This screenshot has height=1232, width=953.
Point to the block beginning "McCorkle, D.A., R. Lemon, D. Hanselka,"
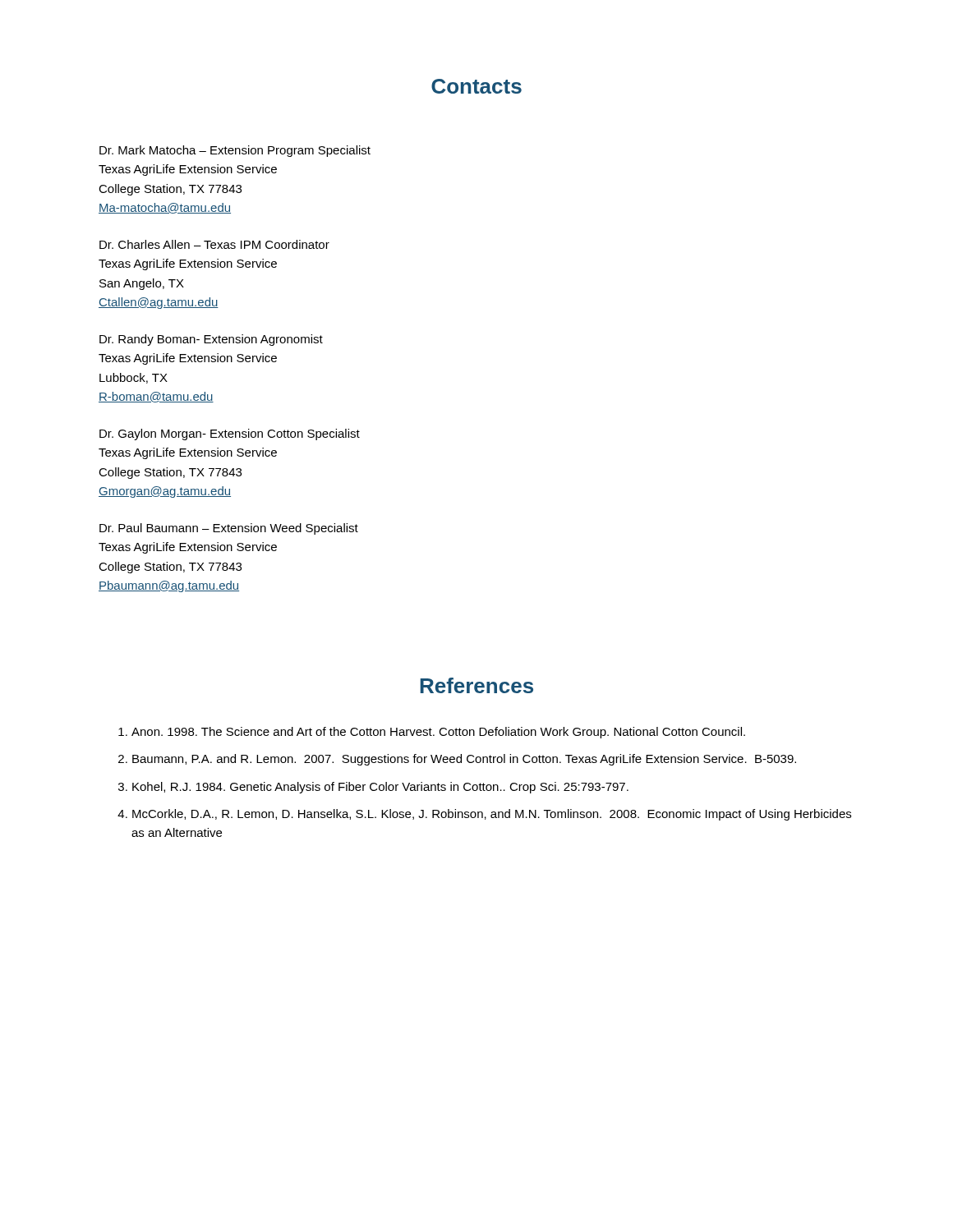(492, 823)
